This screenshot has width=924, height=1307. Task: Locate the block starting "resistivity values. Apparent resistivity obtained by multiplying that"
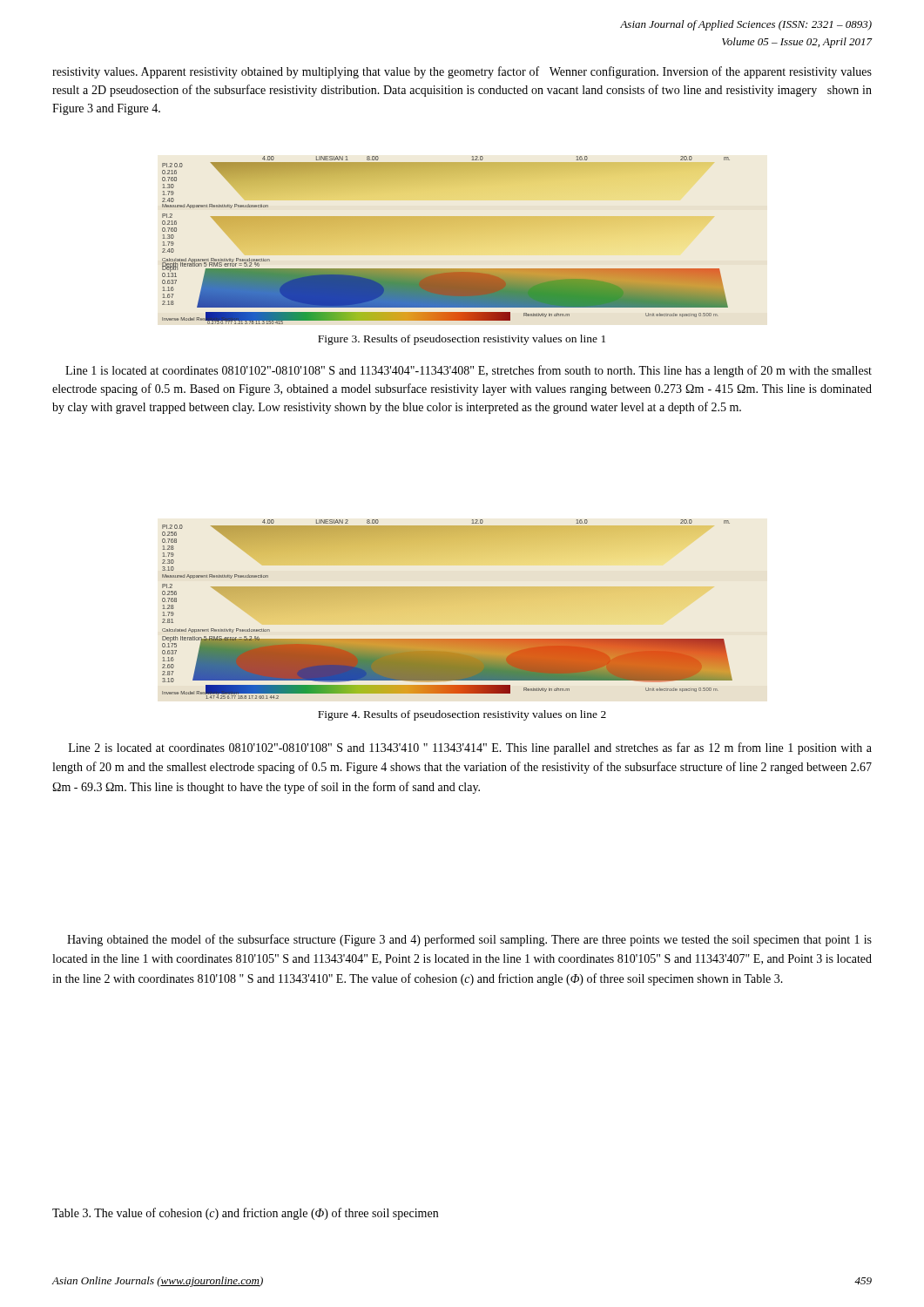[x=462, y=90]
